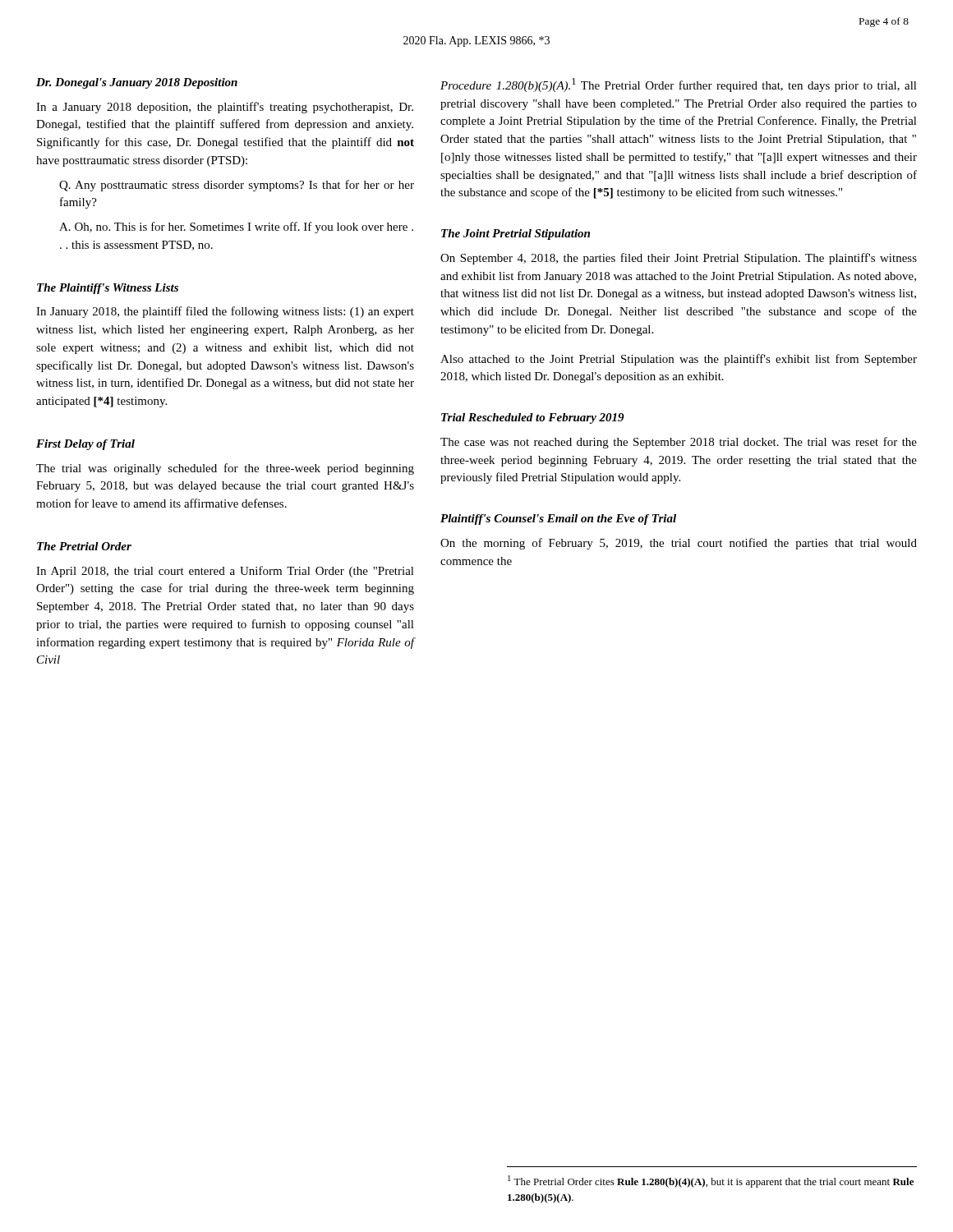Select the list item that reads "A. Oh, no. This is for her."
Image resolution: width=953 pixels, height=1232 pixels.
coord(237,236)
